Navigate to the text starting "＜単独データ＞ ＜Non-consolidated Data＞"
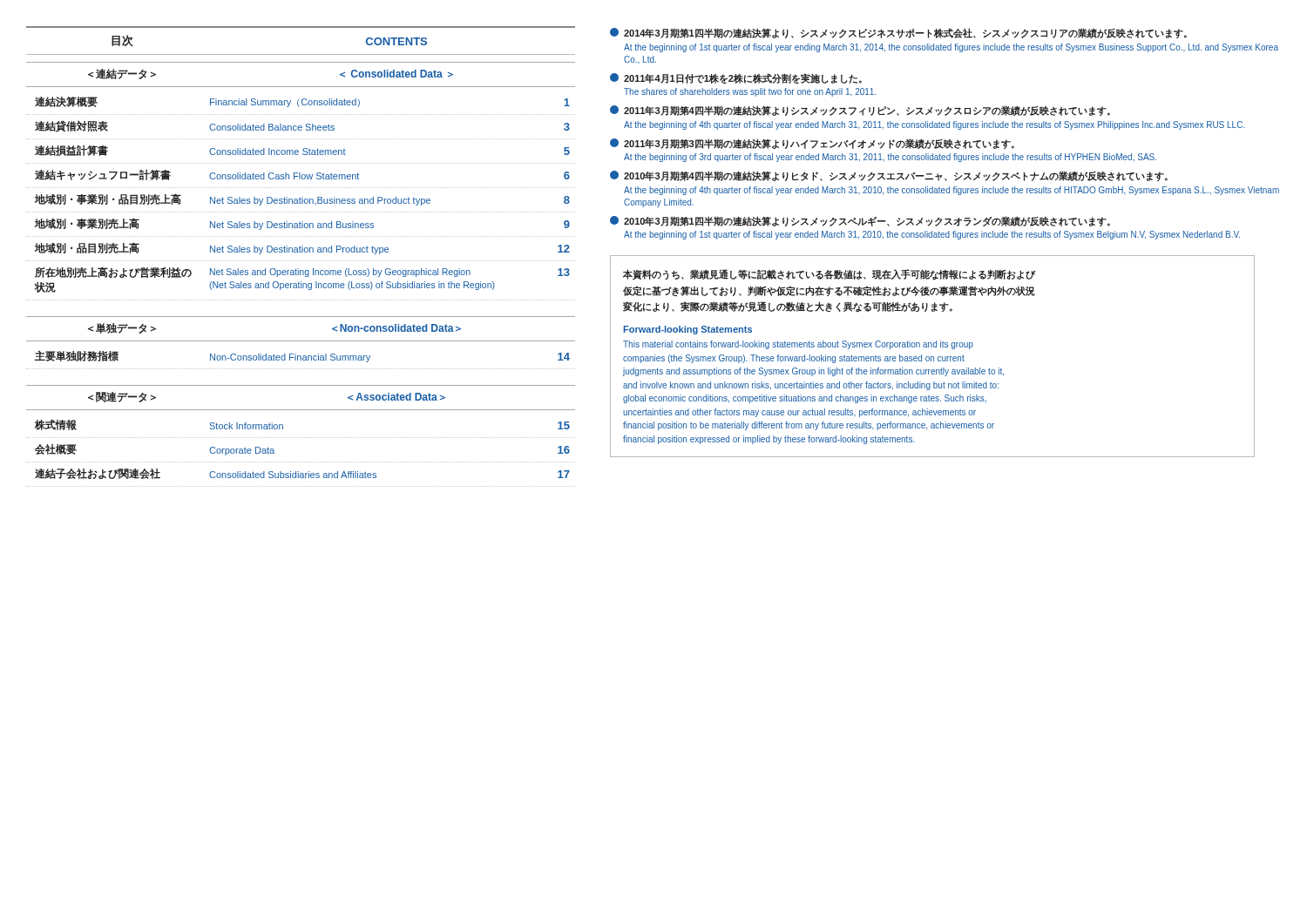The width and height of the screenshot is (1307, 924). point(301,329)
